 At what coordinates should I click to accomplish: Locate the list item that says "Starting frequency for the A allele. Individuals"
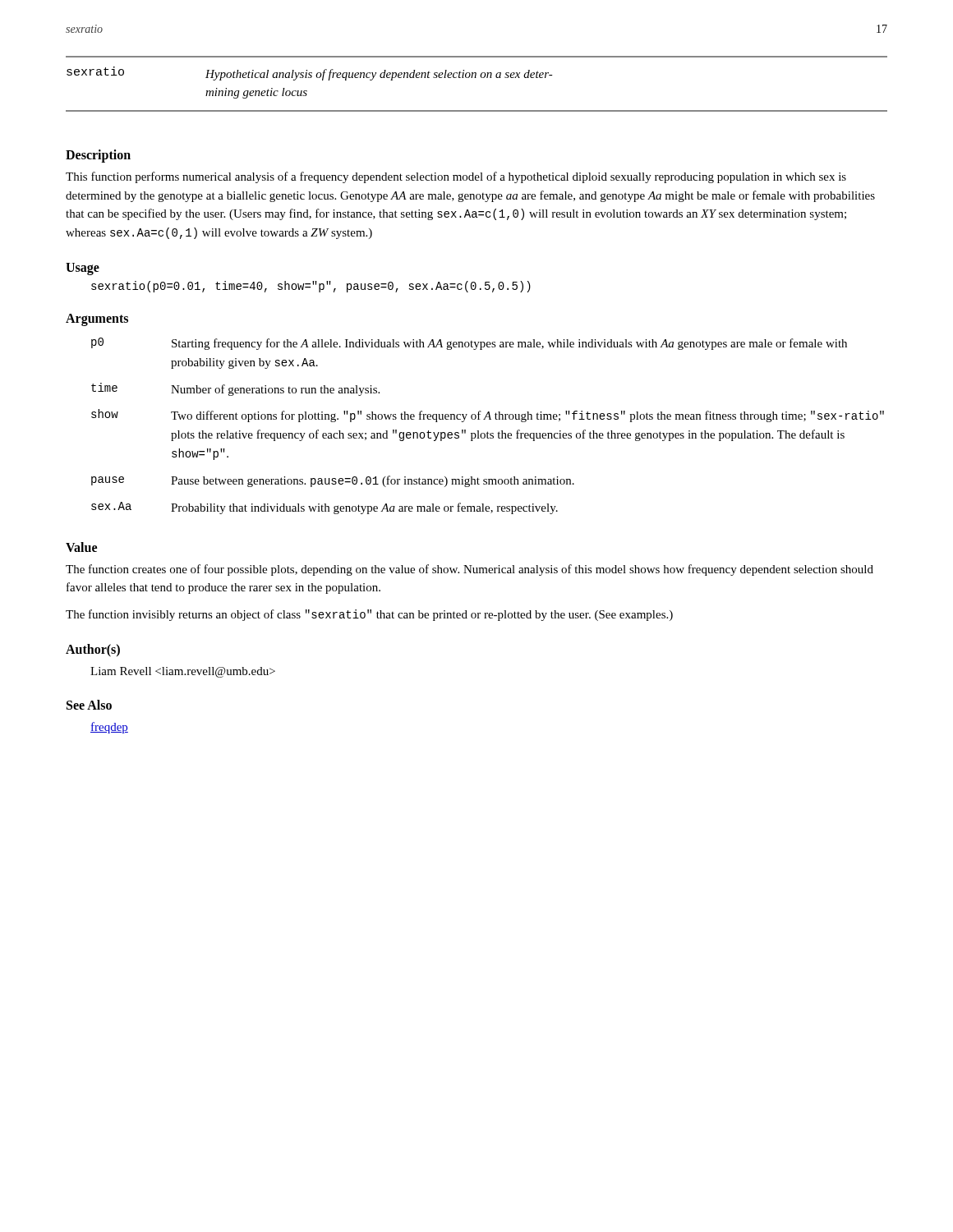click(509, 353)
